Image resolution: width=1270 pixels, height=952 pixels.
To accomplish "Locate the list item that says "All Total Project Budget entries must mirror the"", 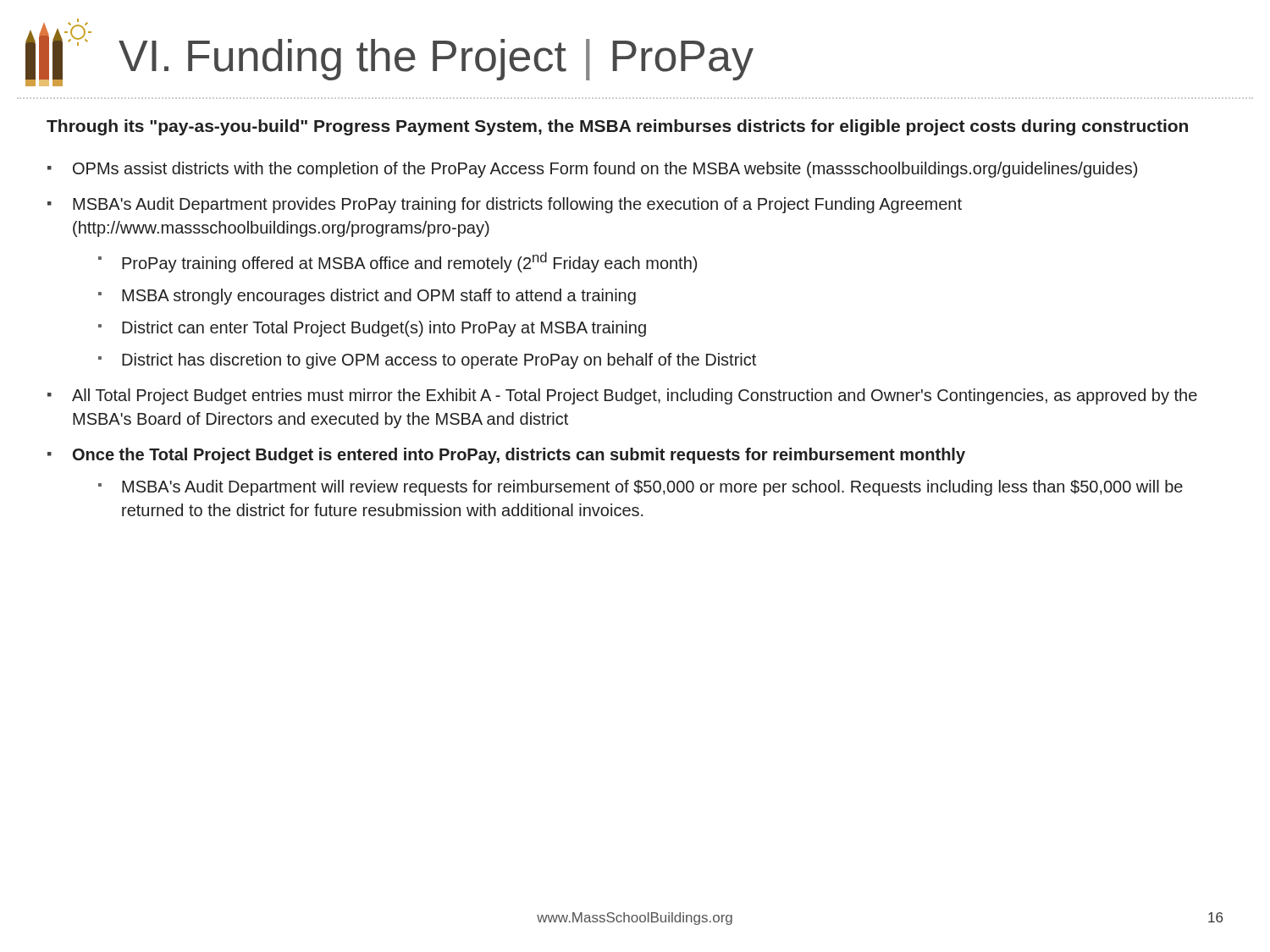I will tap(635, 407).
